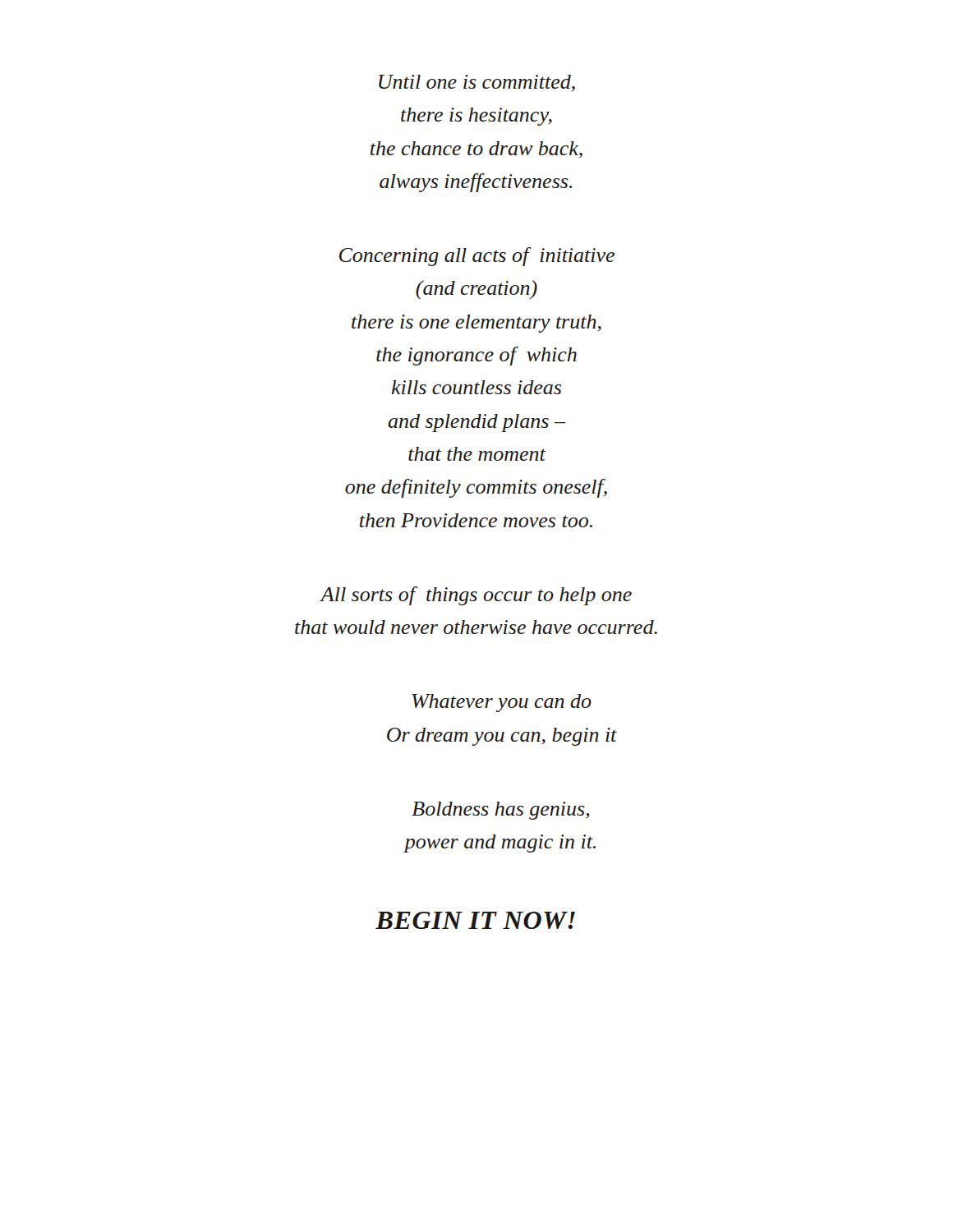Screen dimensions: 1232x953
Task: Find the region starting "Until one is committed, there is"
Action: coord(476,131)
